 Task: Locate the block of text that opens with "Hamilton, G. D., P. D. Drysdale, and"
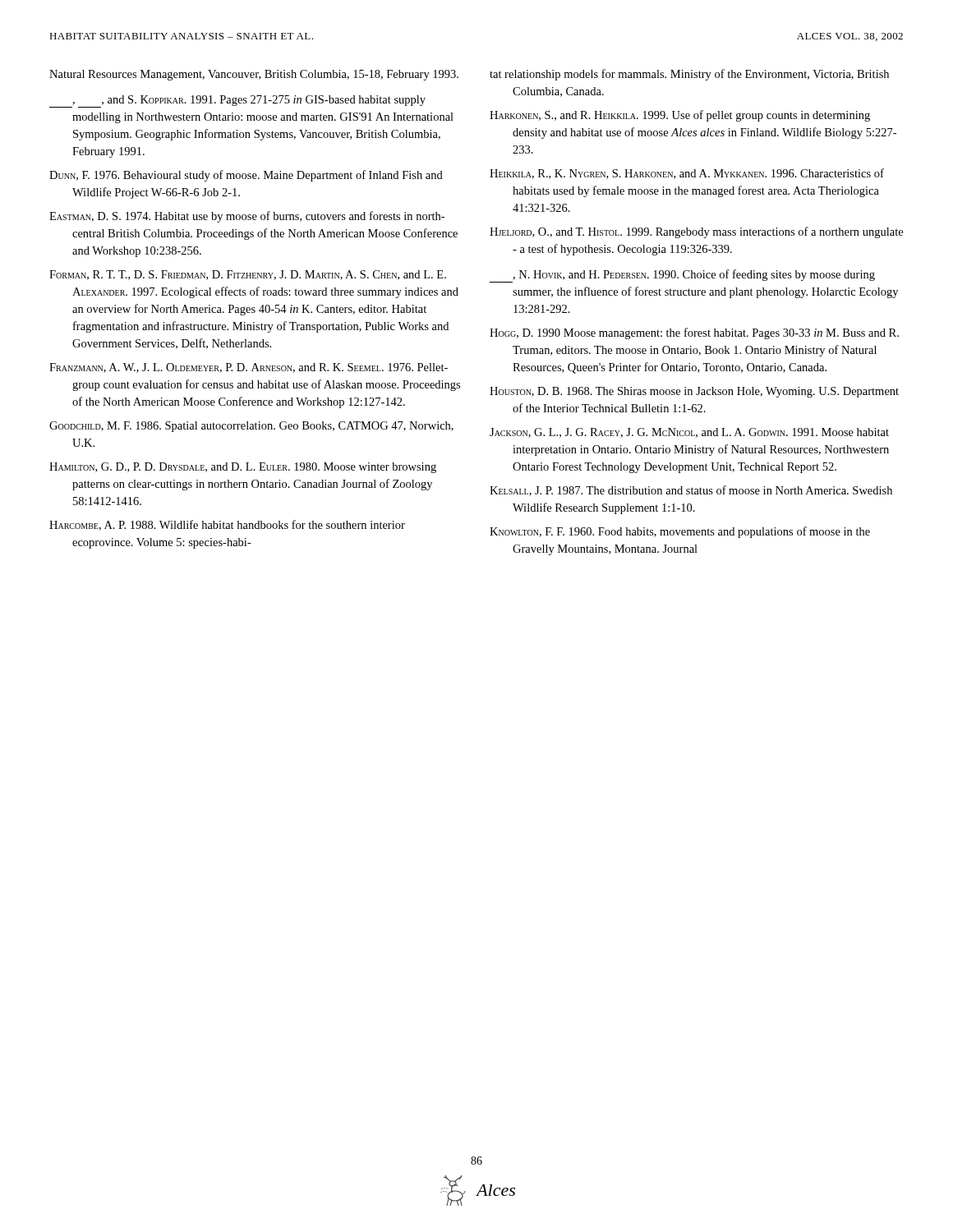coord(243,484)
